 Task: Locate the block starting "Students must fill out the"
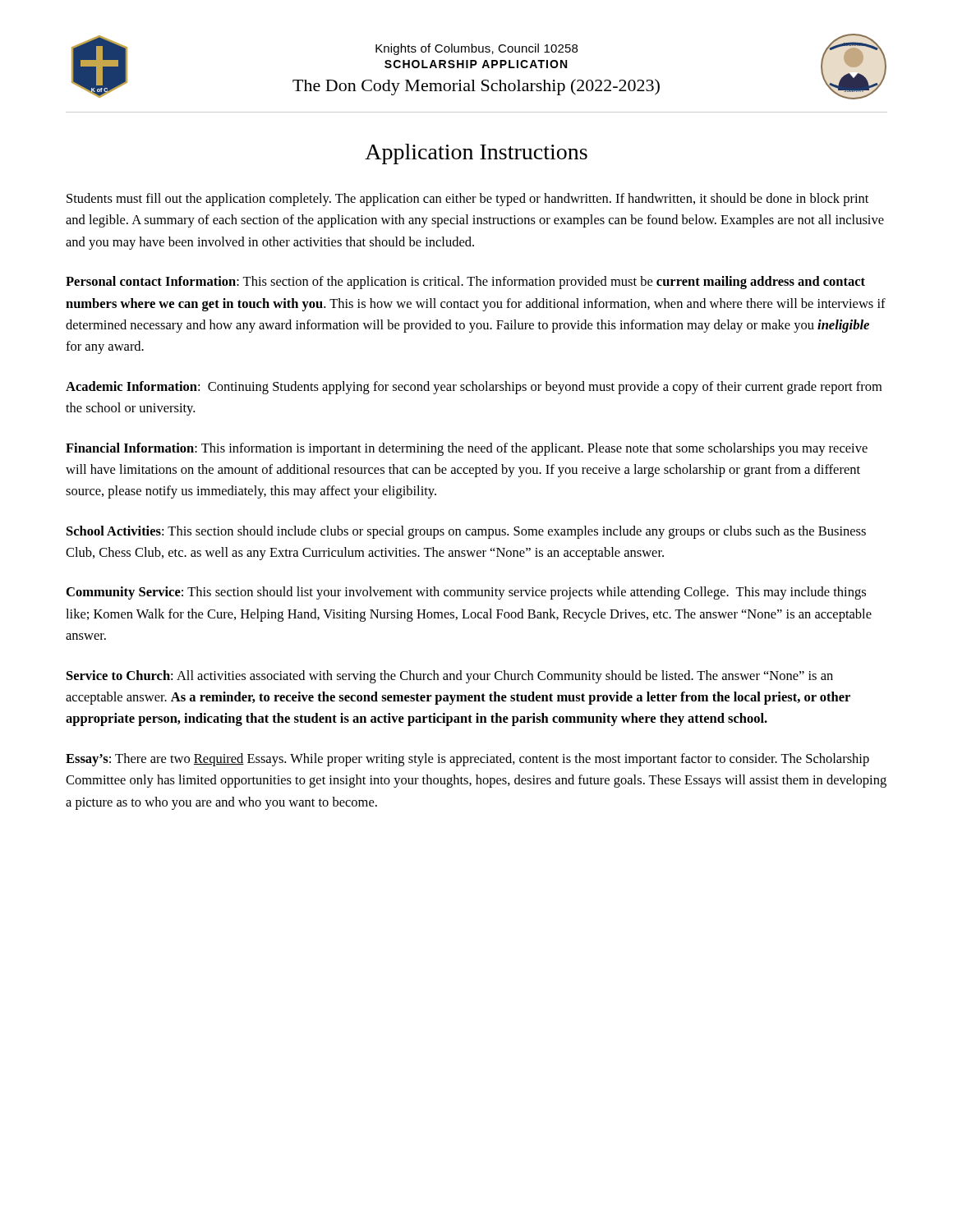click(475, 220)
